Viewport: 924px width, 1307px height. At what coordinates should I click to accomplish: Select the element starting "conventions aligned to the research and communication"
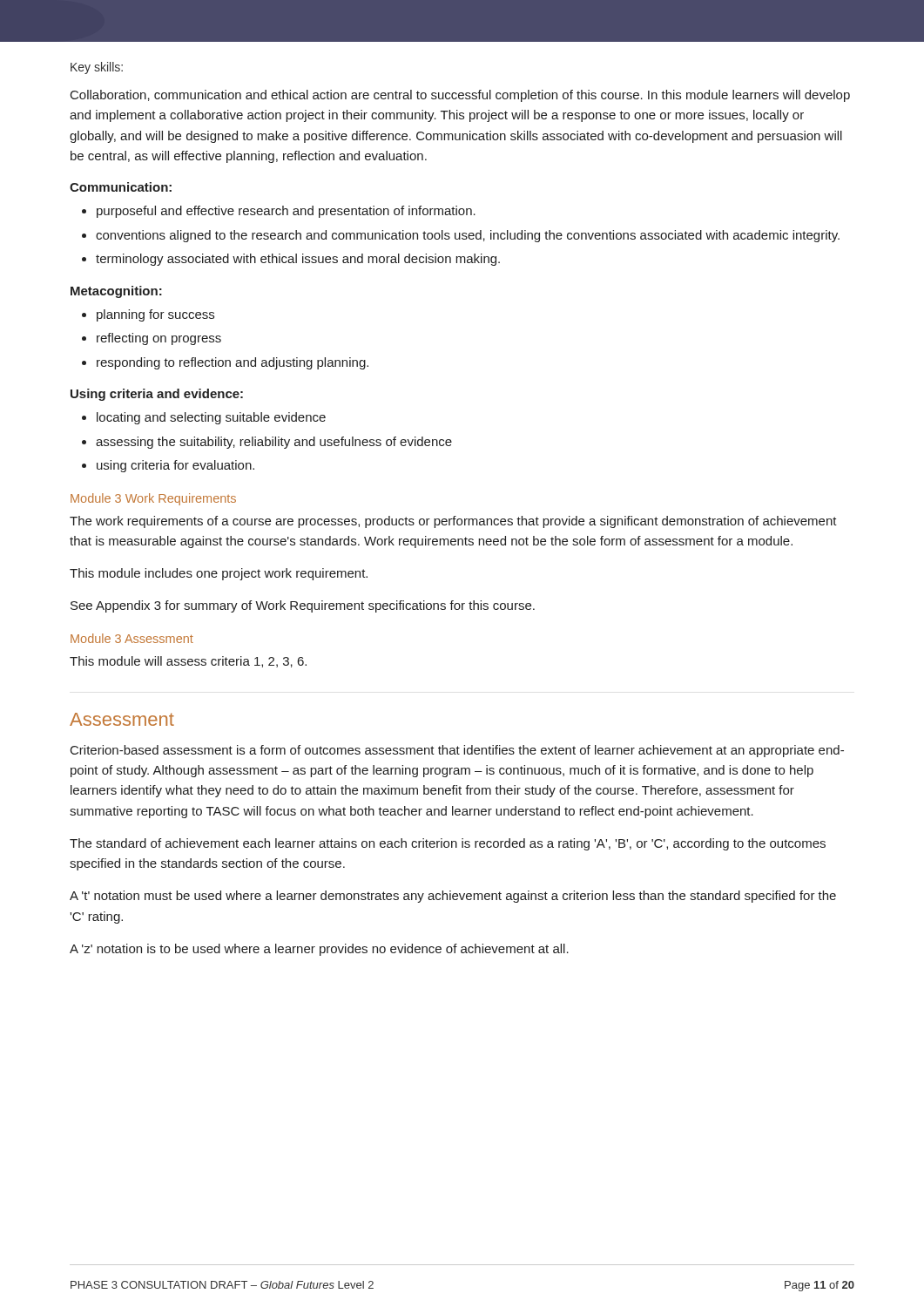tap(468, 234)
